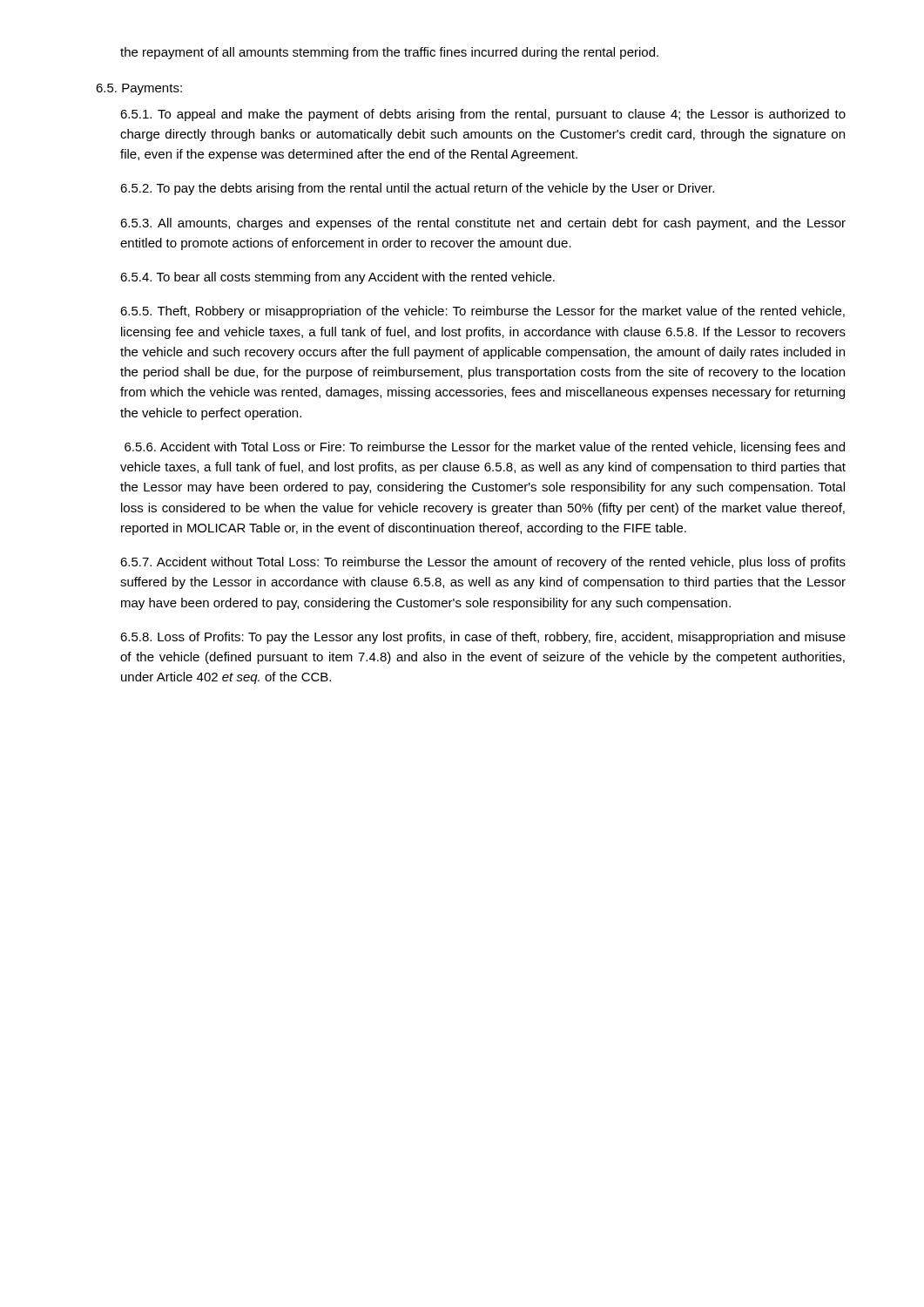Locate the text block that says "5.6. Accident with Total"
Image resolution: width=924 pixels, height=1307 pixels.
pos(483,487)
